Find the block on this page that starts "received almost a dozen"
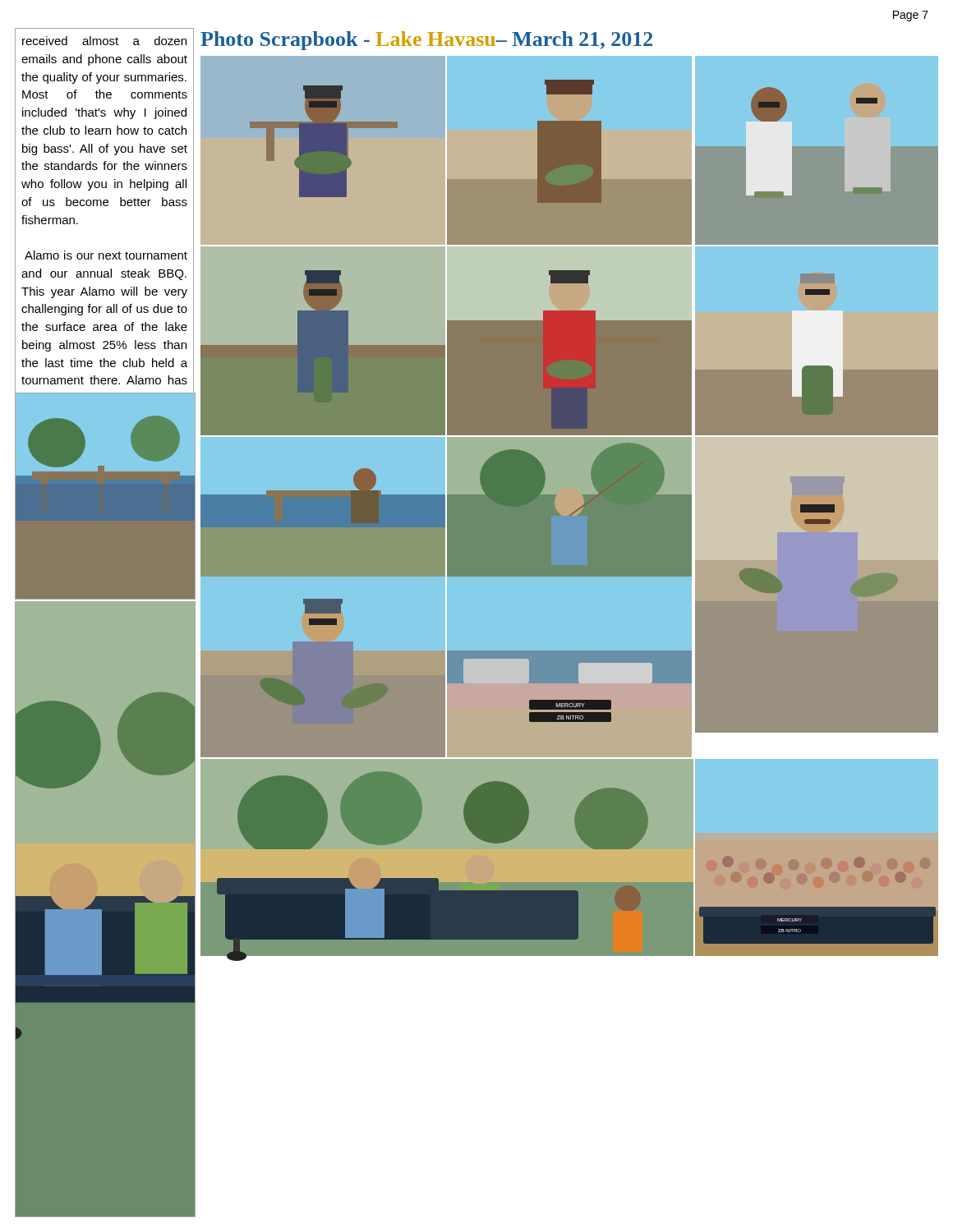 (104, 291)
